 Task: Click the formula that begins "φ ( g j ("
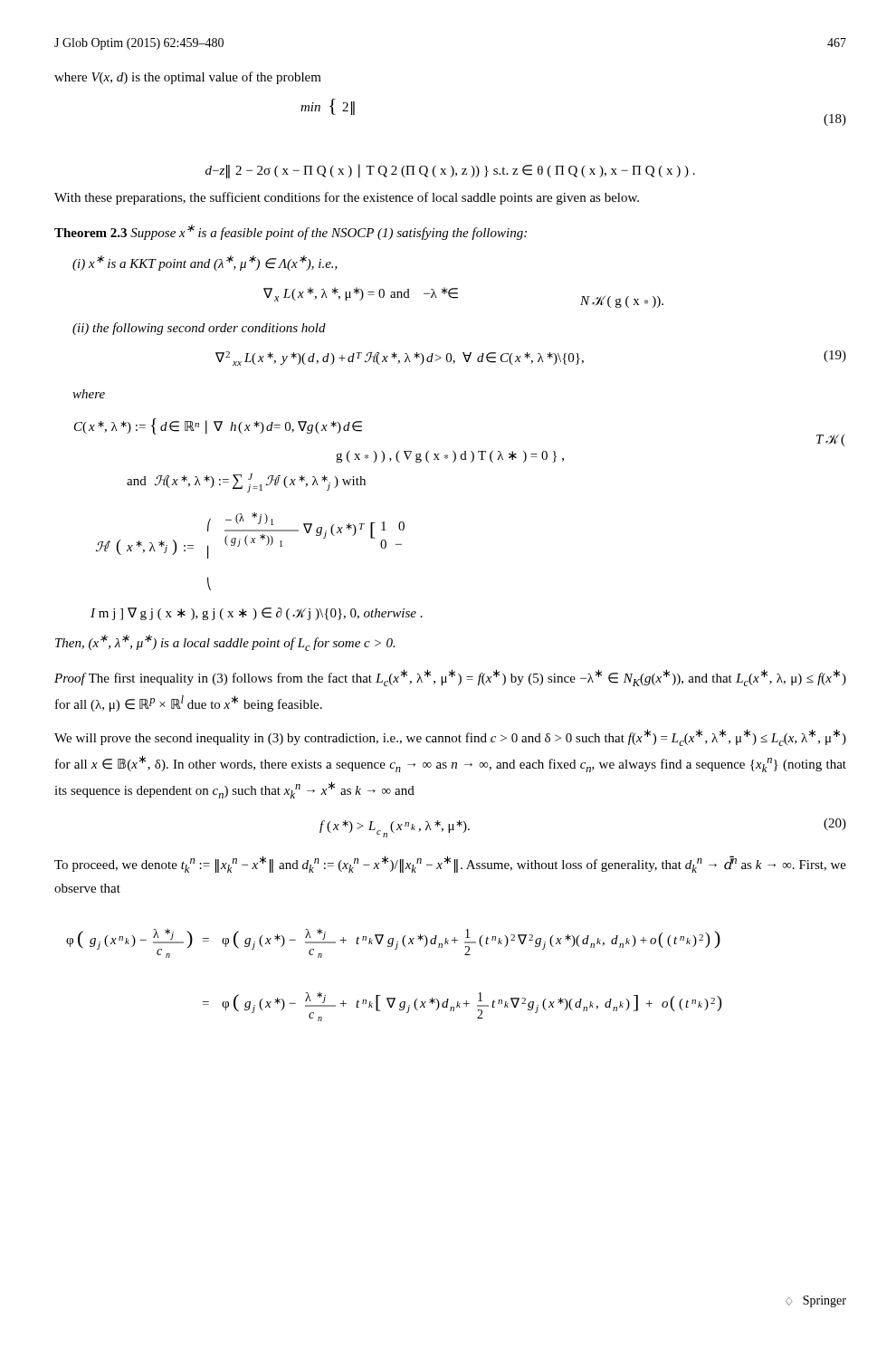(450, 990)
